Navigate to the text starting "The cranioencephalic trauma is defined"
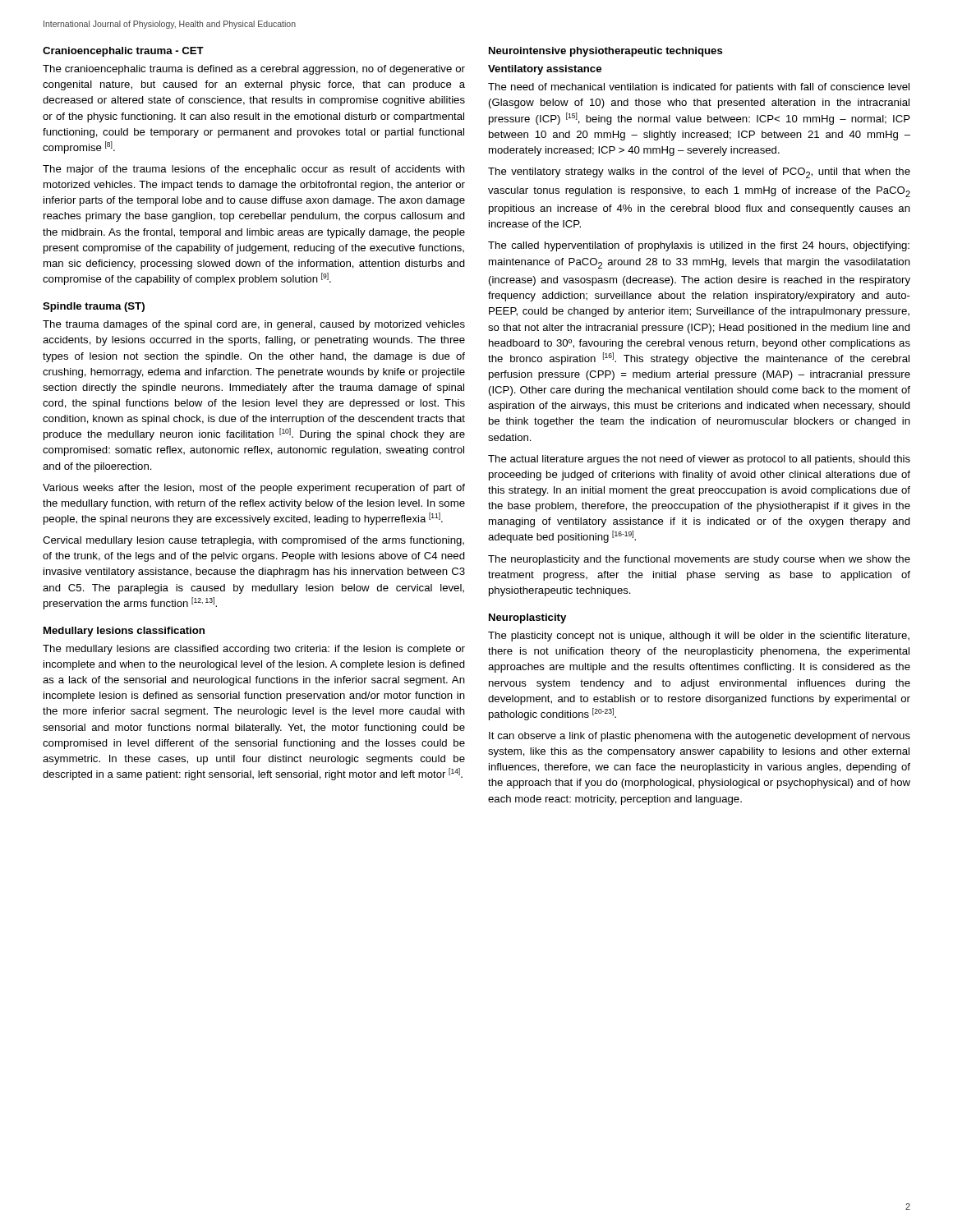 point(254,174)
